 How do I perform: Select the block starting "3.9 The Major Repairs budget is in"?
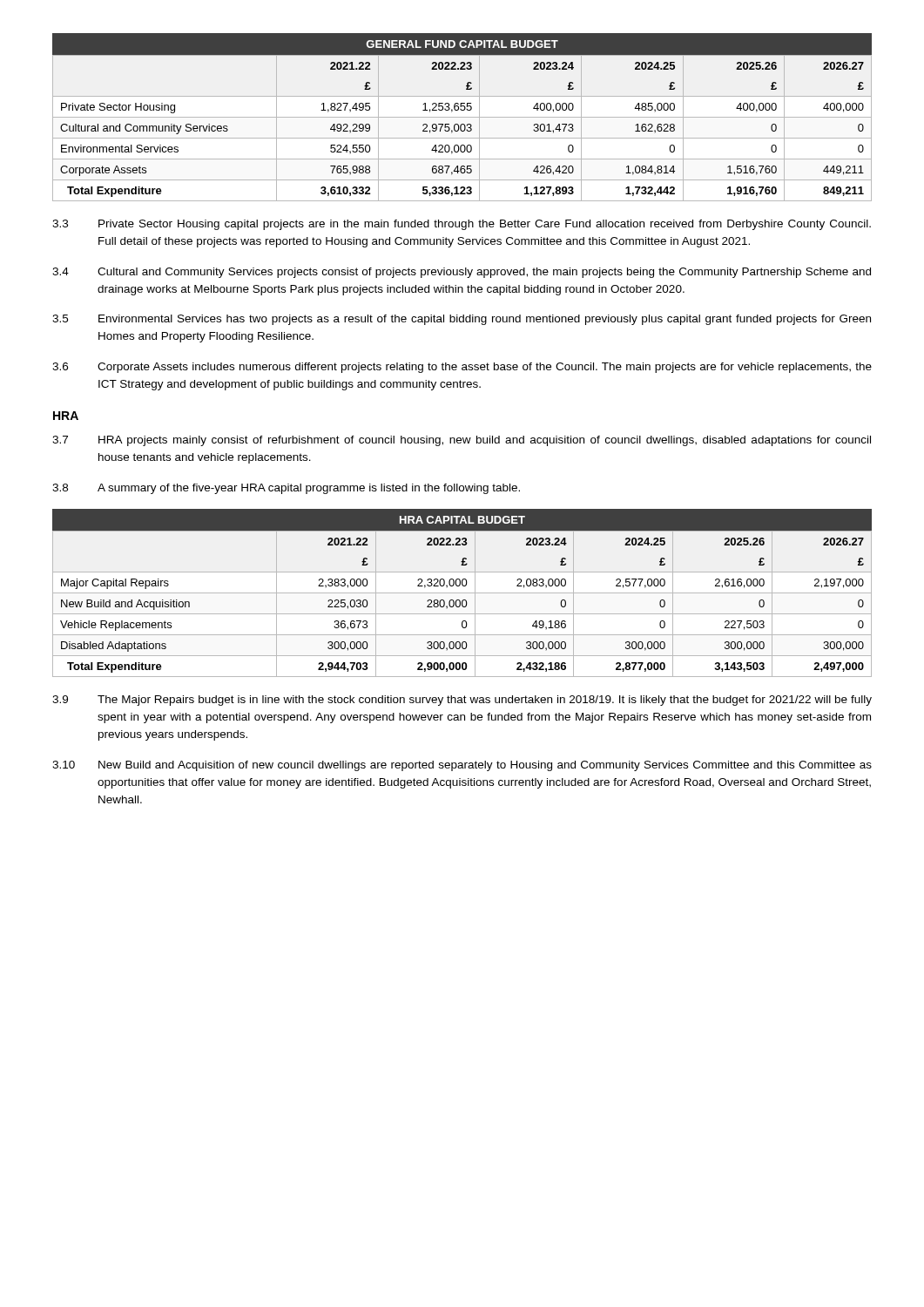[x=462, y=717]
